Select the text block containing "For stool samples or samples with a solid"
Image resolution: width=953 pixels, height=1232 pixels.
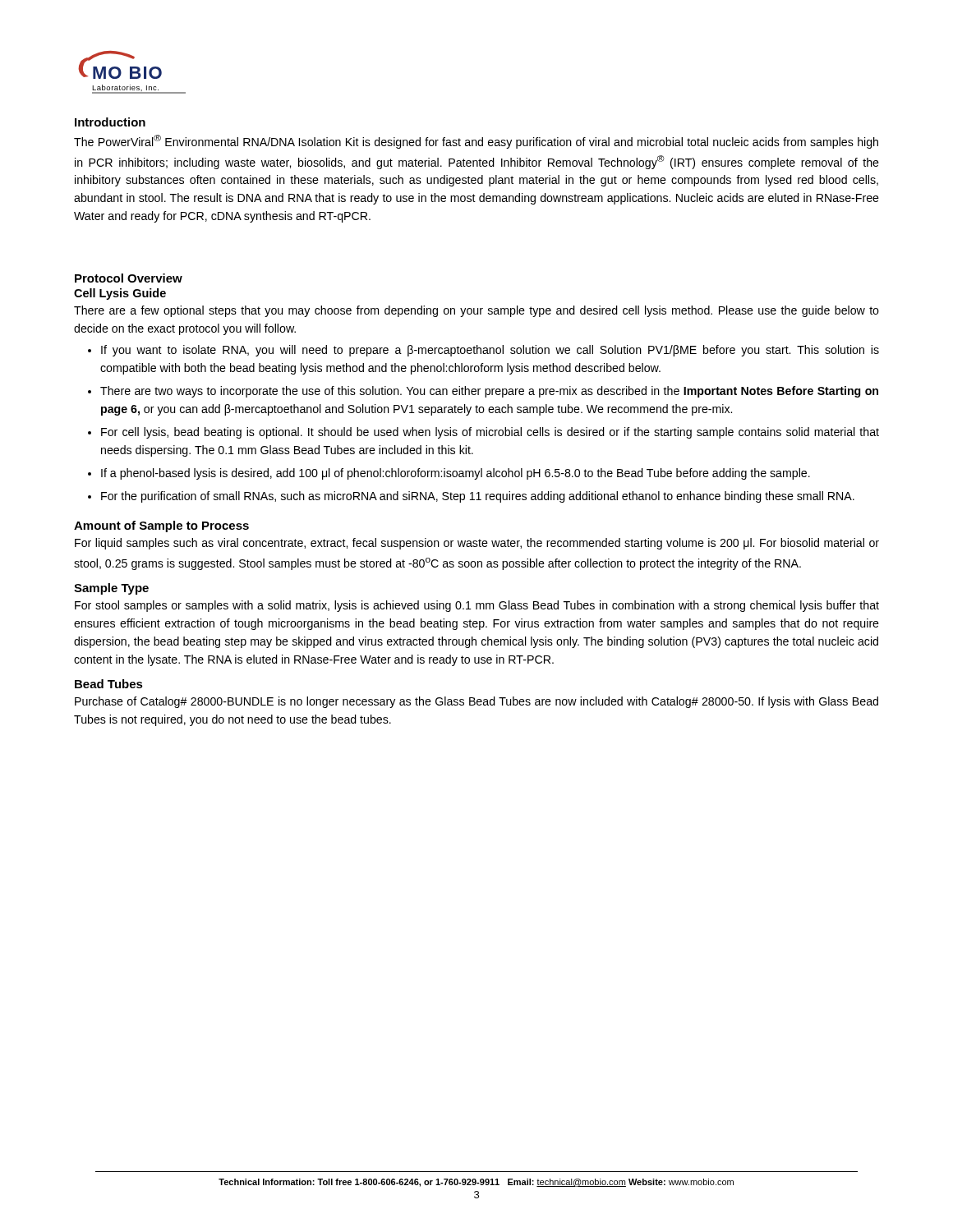click(476, 633)
